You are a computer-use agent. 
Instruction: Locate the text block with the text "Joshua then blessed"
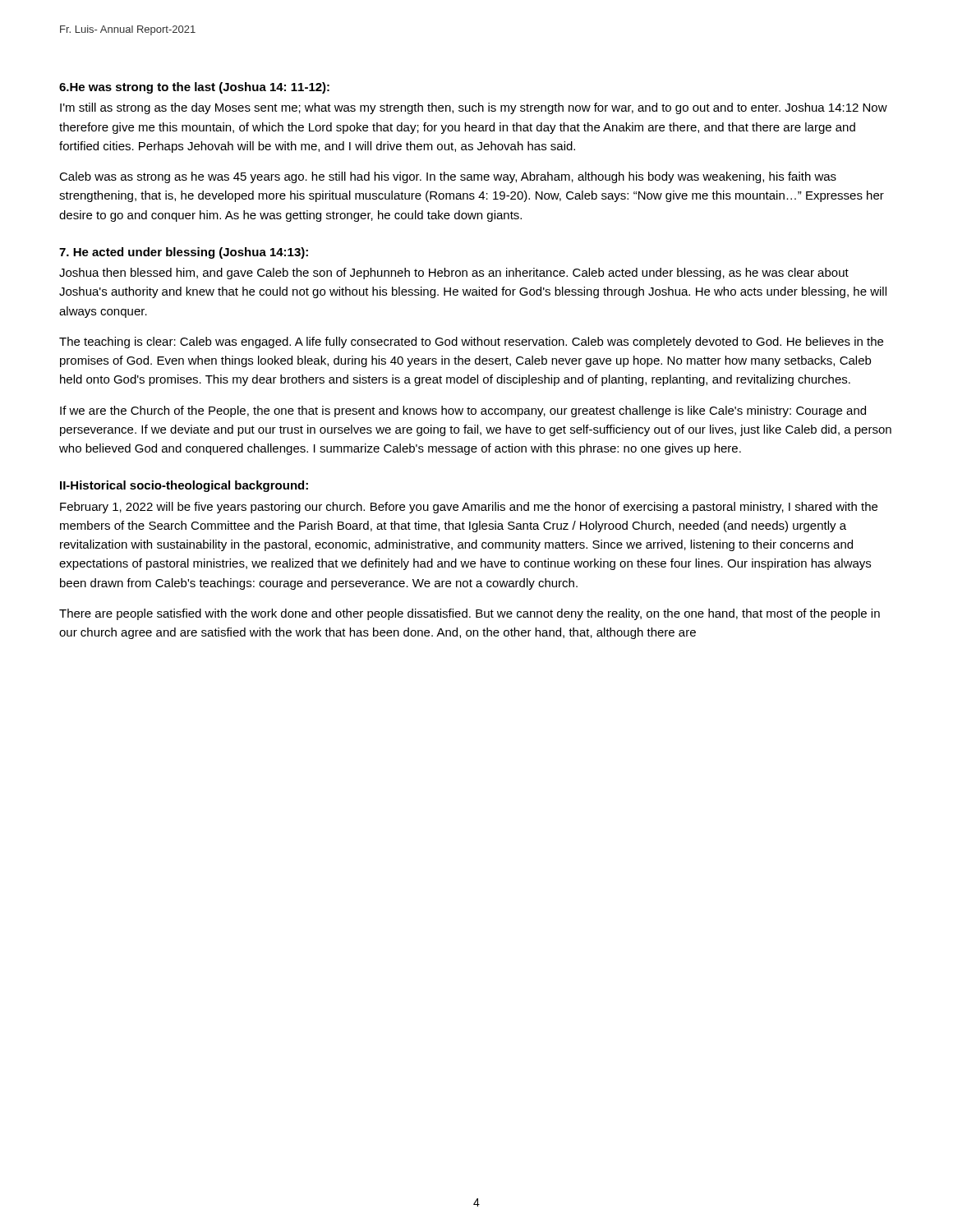[473, 291]
